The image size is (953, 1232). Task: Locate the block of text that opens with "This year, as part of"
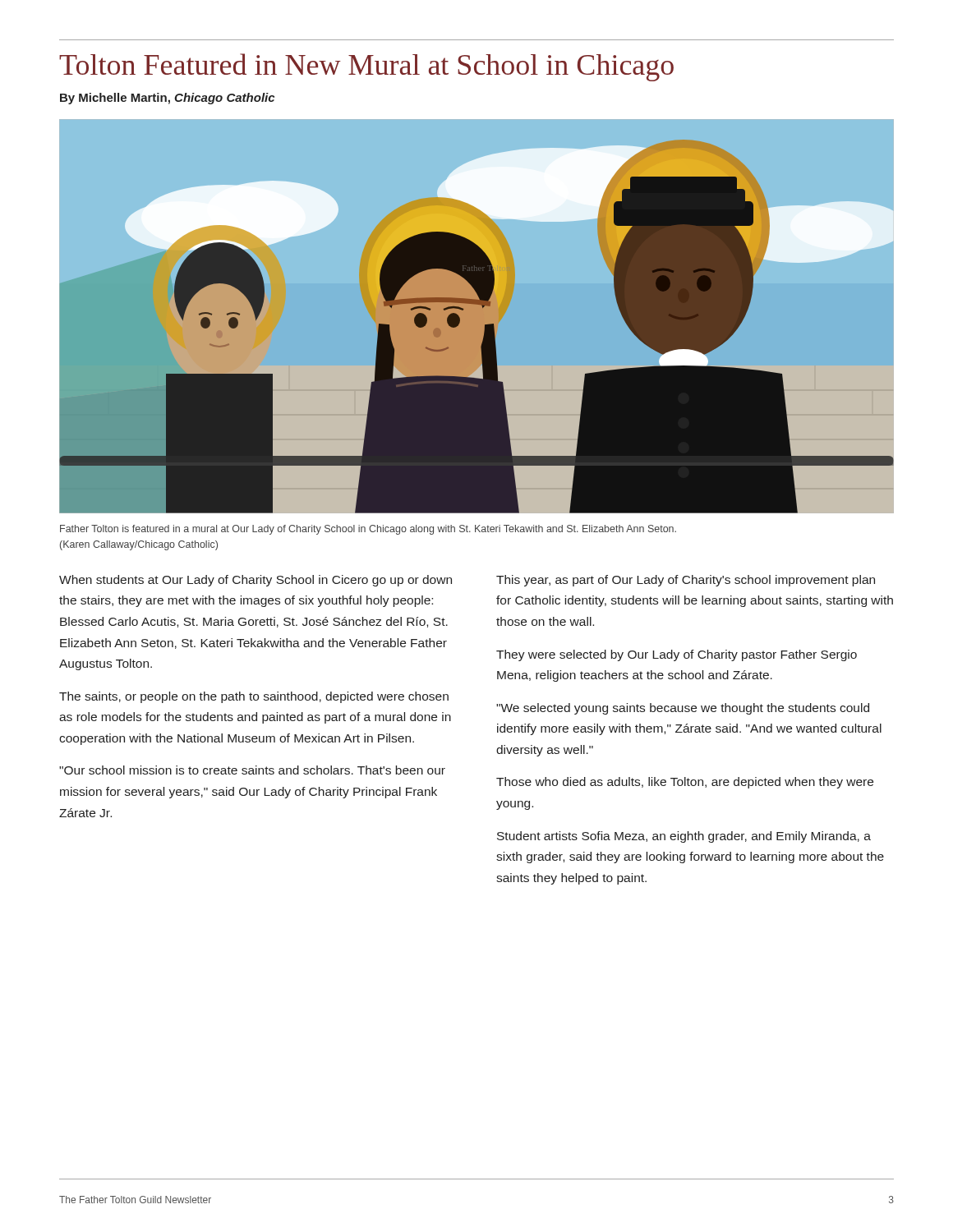[695, 729]
